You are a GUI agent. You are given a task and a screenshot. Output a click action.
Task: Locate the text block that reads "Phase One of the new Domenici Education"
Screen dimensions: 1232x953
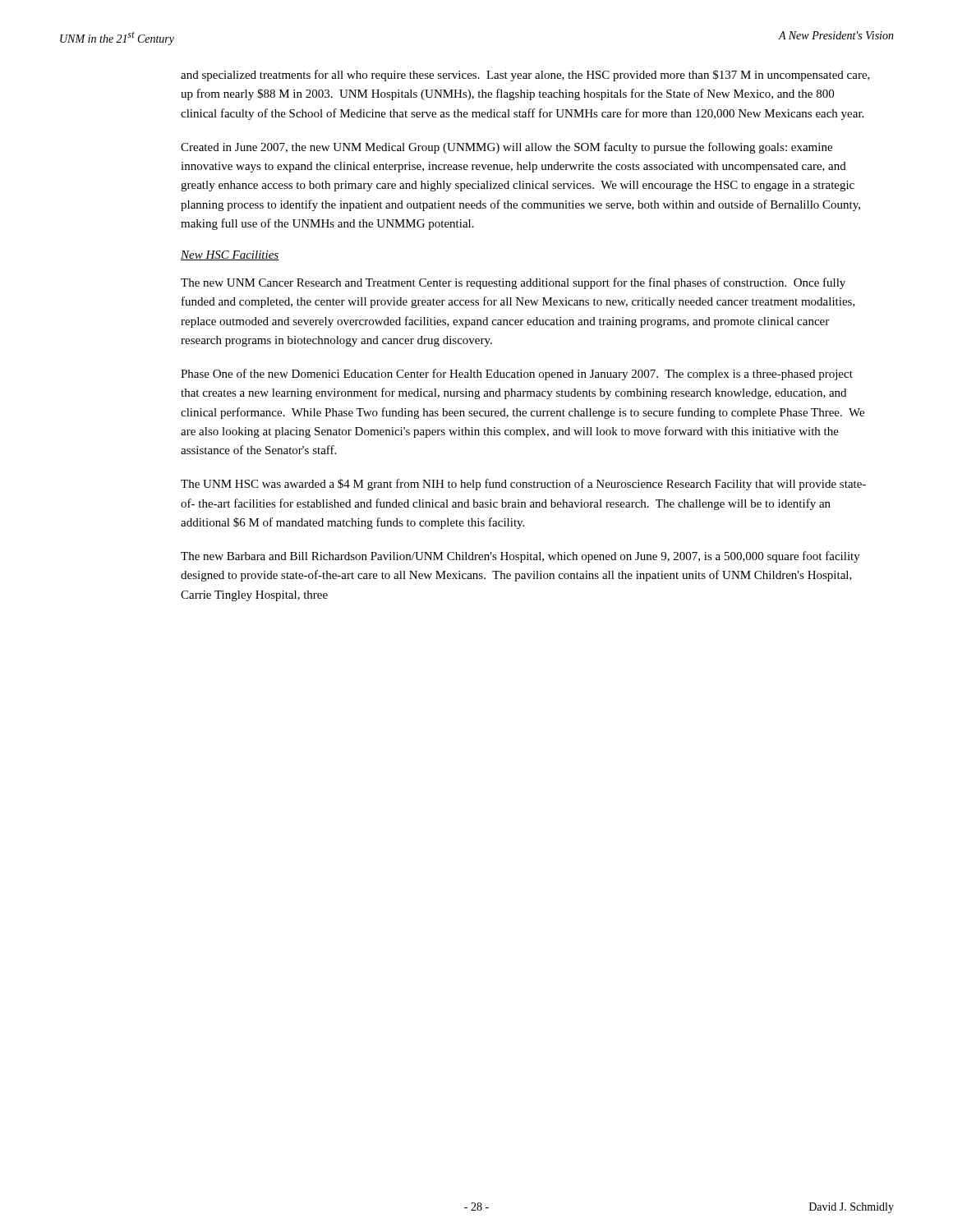point(523,412)
